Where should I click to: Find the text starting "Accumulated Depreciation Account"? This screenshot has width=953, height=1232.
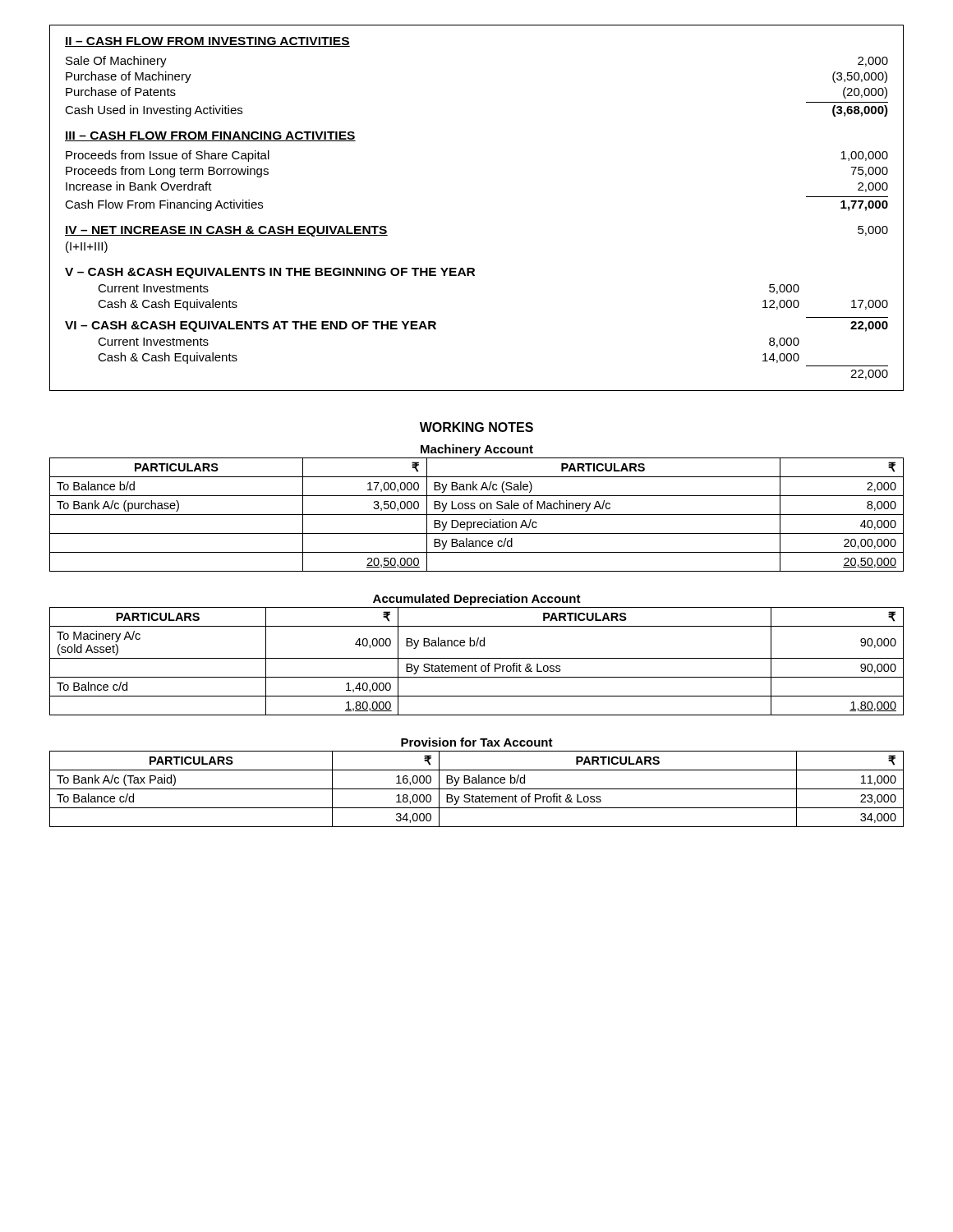click(x=476, y=598)
